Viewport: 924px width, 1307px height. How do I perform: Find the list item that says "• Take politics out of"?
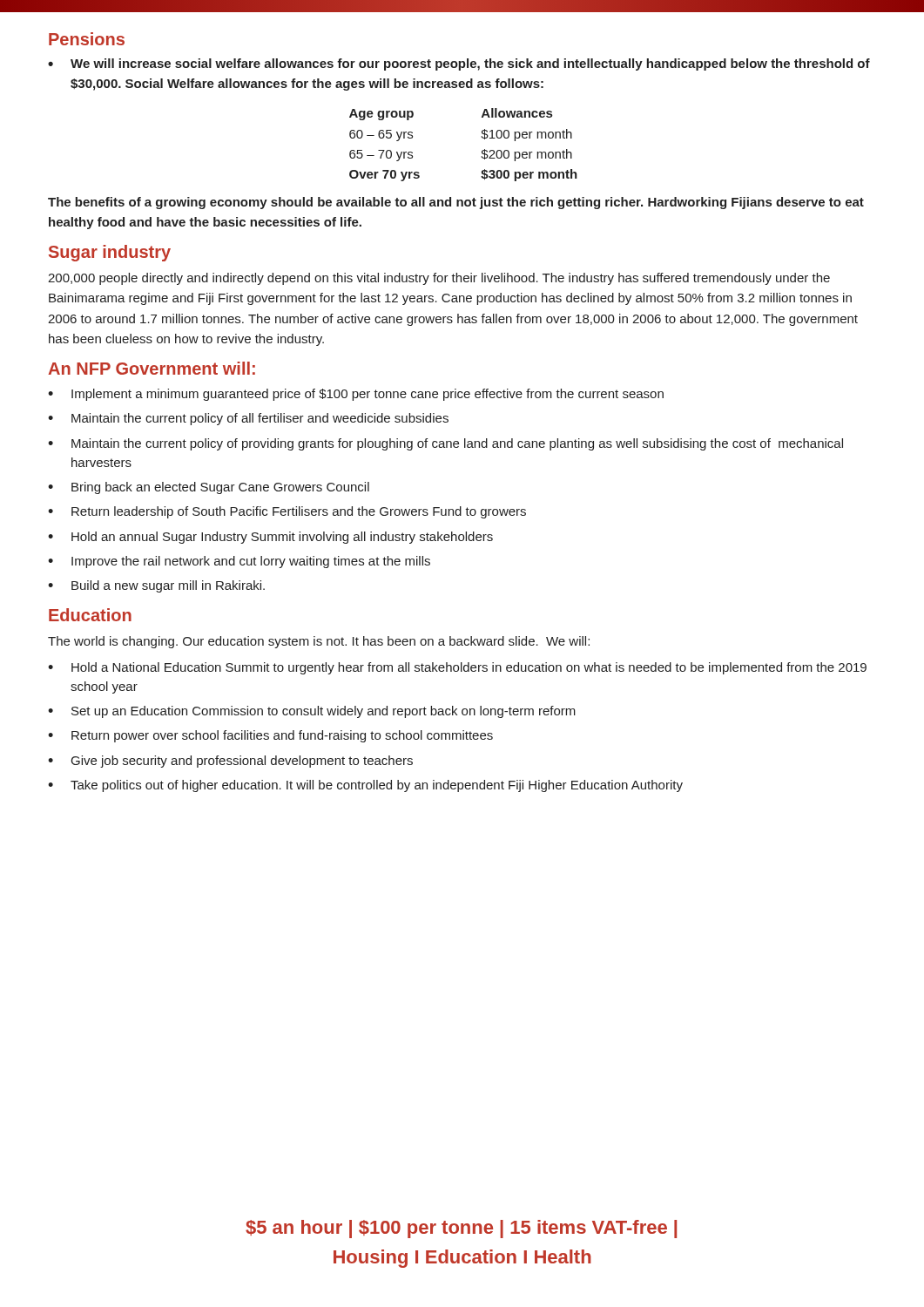coord(462,786)
